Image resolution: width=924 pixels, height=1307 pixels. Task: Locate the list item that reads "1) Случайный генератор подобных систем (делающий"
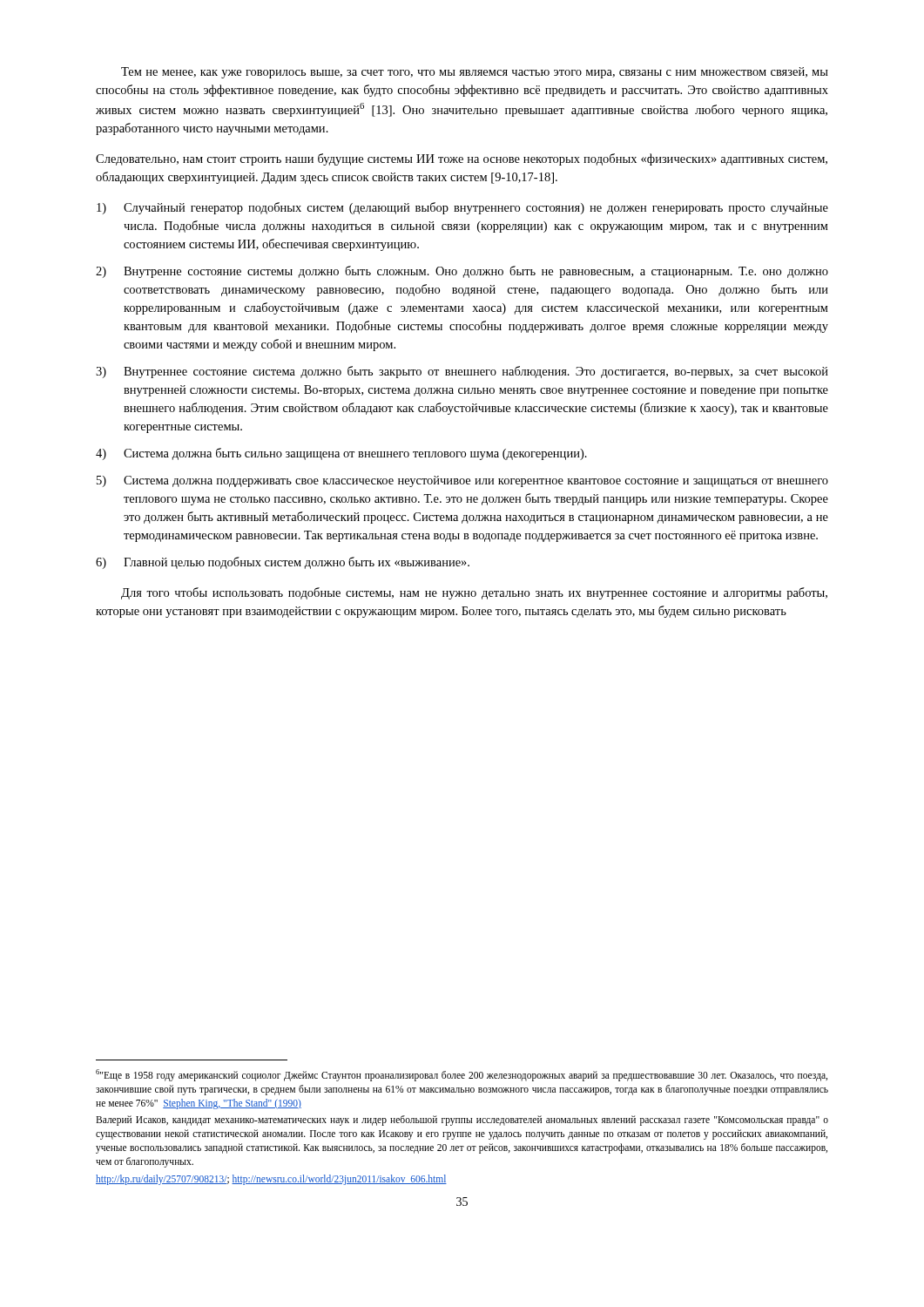(x=462, y=226)
